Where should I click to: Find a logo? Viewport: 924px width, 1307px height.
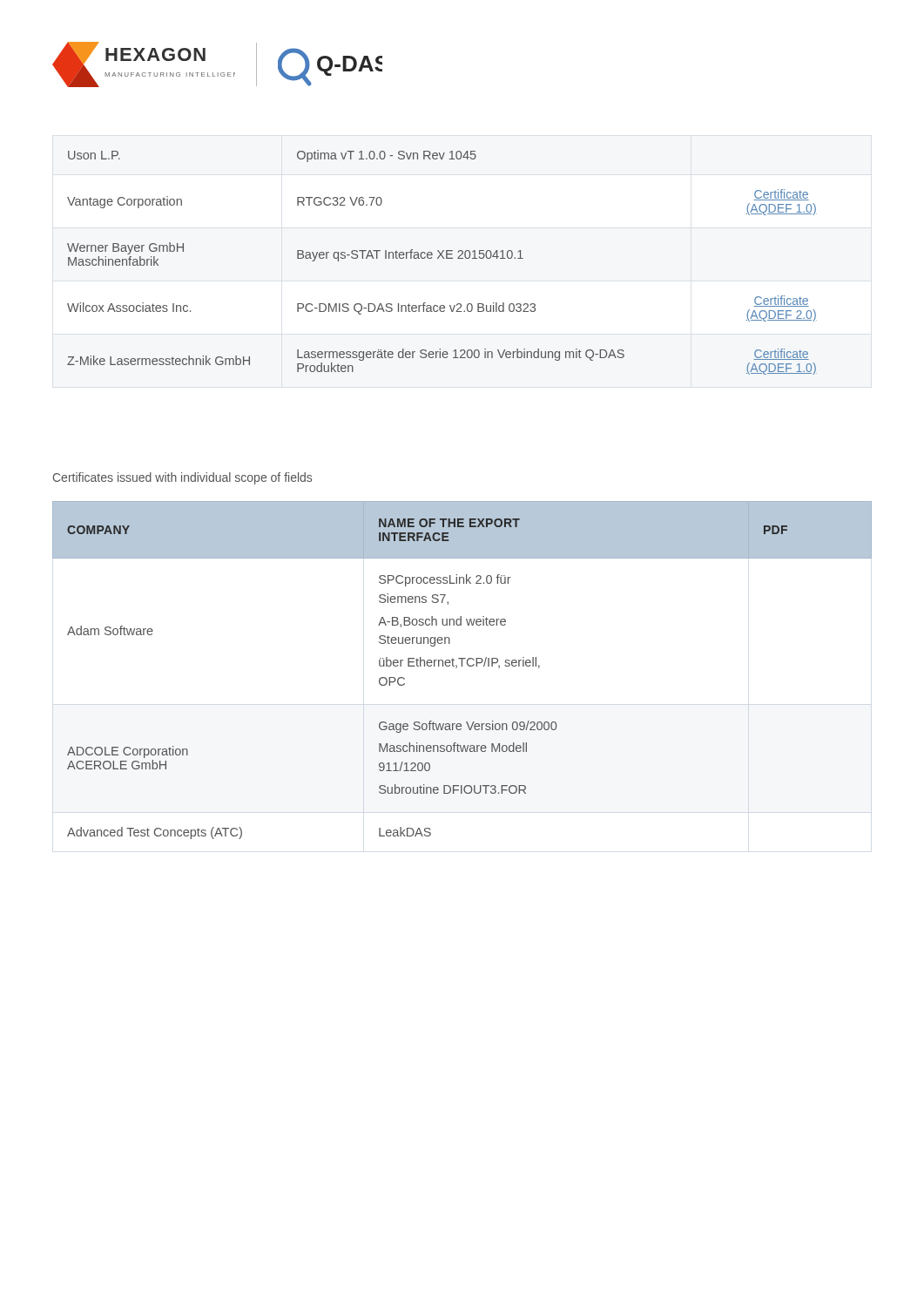(x=217, y=65)
